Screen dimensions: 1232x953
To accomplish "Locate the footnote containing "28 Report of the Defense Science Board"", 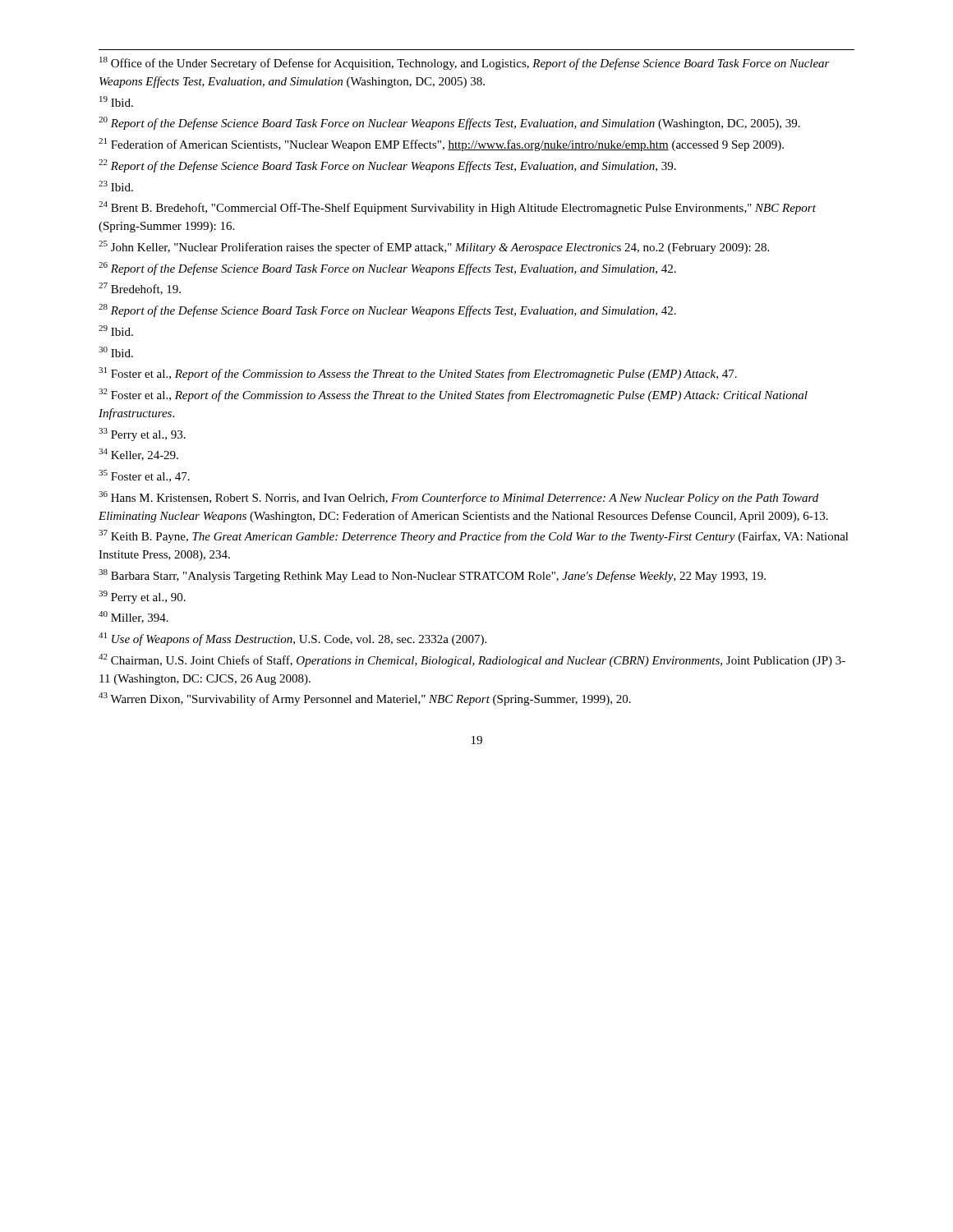I will click(388, 310).
